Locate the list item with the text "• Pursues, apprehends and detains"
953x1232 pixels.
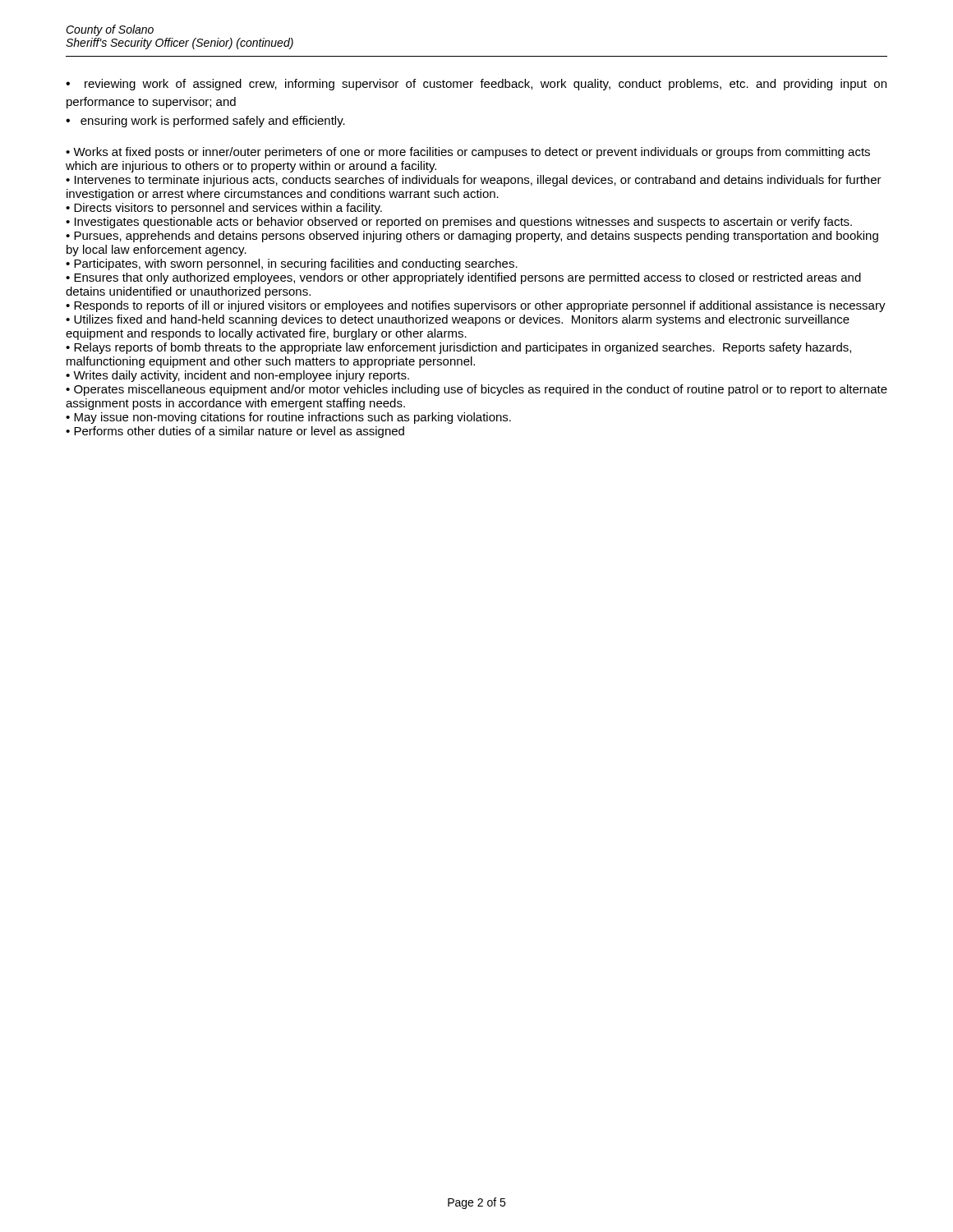pos(476,242)
